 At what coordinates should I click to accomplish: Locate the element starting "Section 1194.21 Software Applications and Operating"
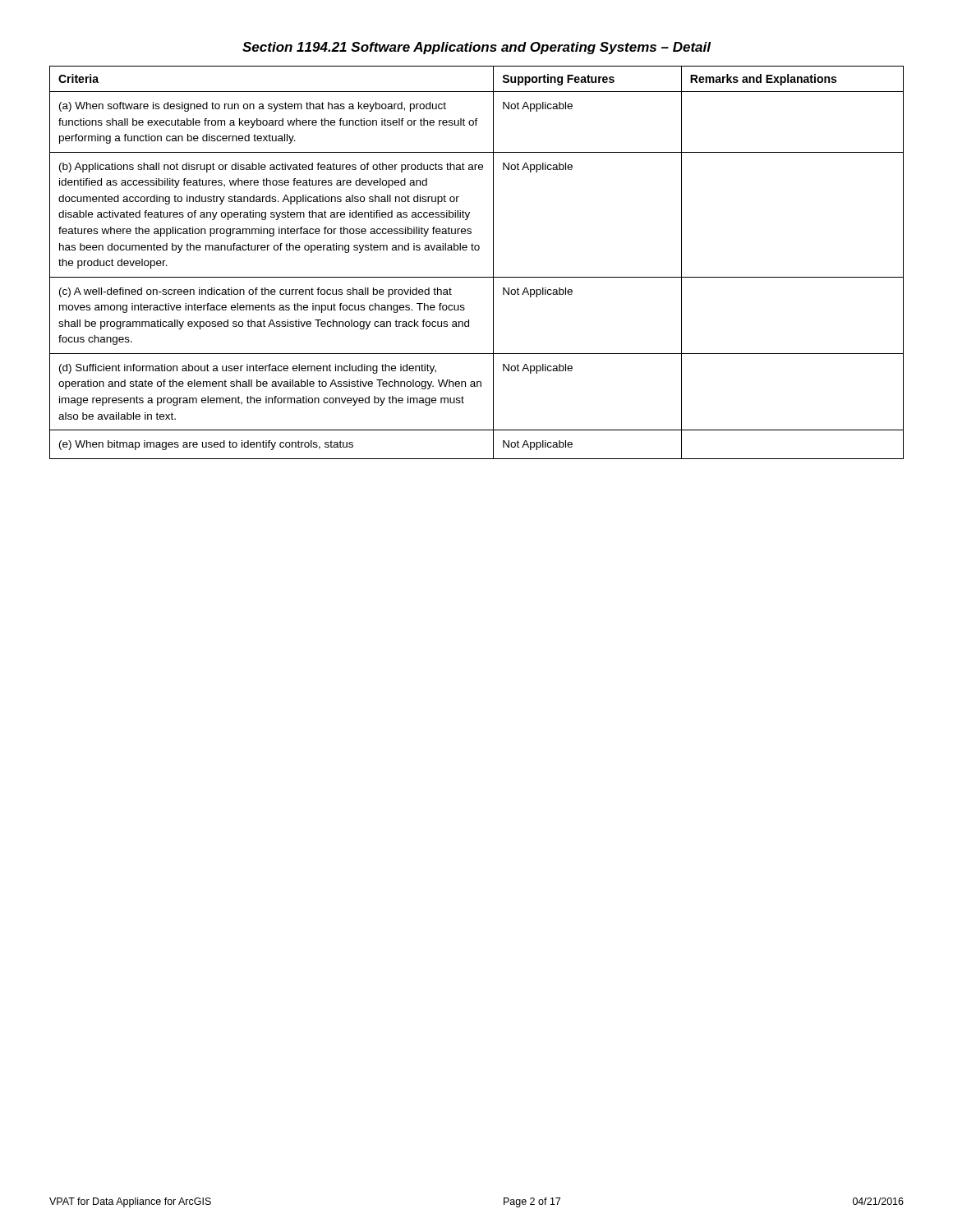click(x=476, y=47)
